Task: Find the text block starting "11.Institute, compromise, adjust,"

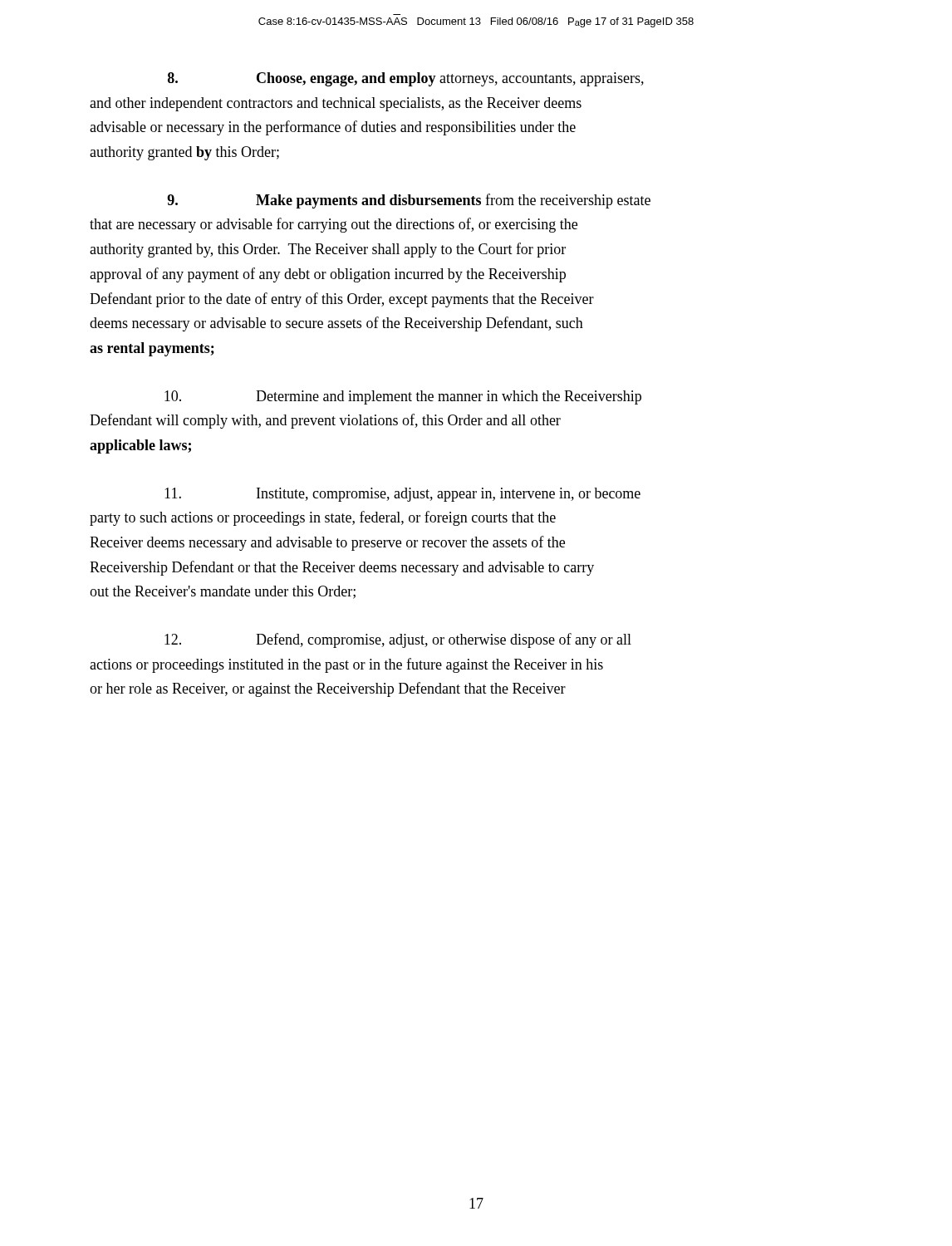Action: [476, 543]
